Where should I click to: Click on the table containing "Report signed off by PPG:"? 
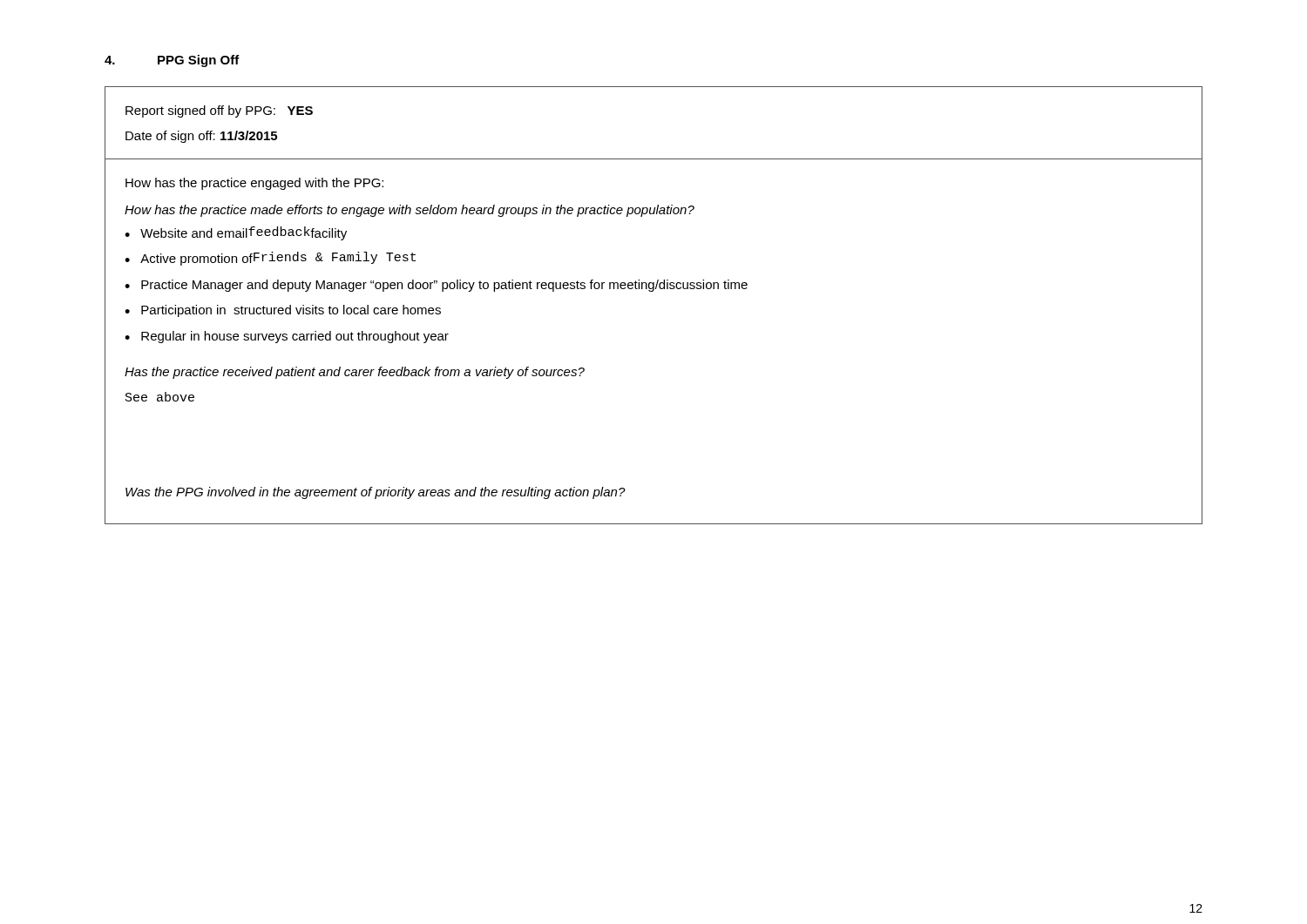pos(654,305)
